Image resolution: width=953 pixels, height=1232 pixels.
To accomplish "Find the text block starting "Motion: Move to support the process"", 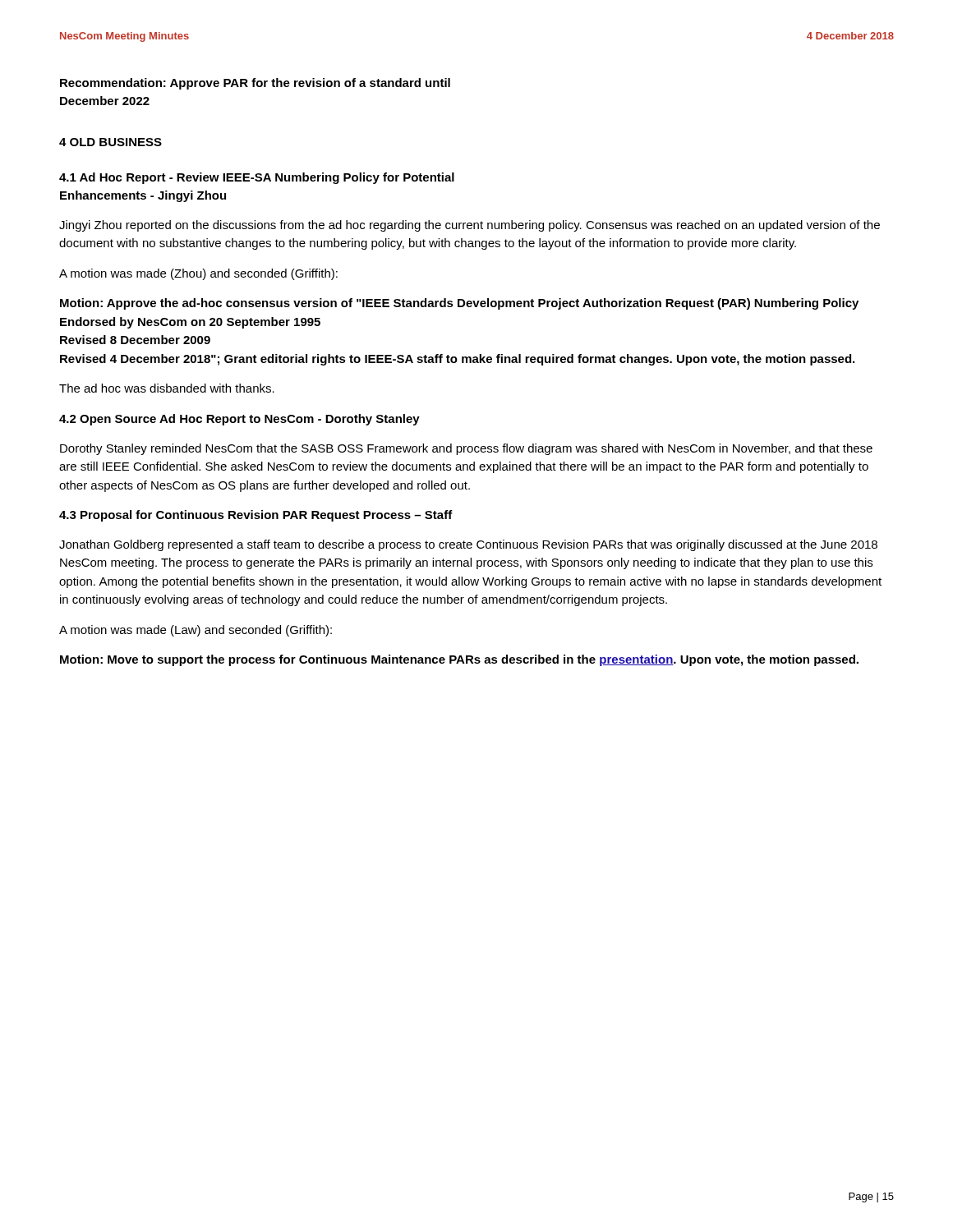I will [x=459, y=659].
